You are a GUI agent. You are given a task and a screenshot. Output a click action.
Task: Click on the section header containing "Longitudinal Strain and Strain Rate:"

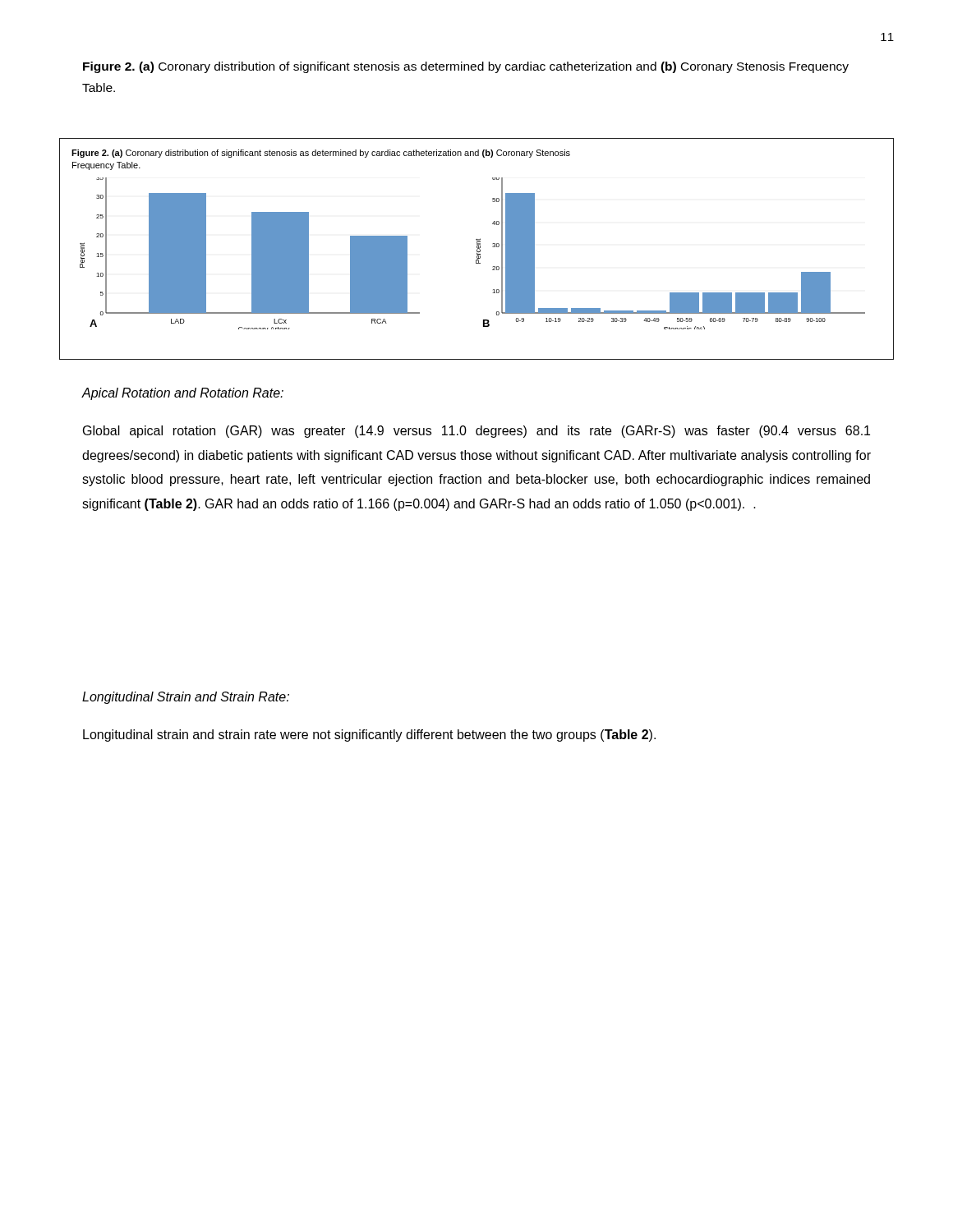pos(186,697)
